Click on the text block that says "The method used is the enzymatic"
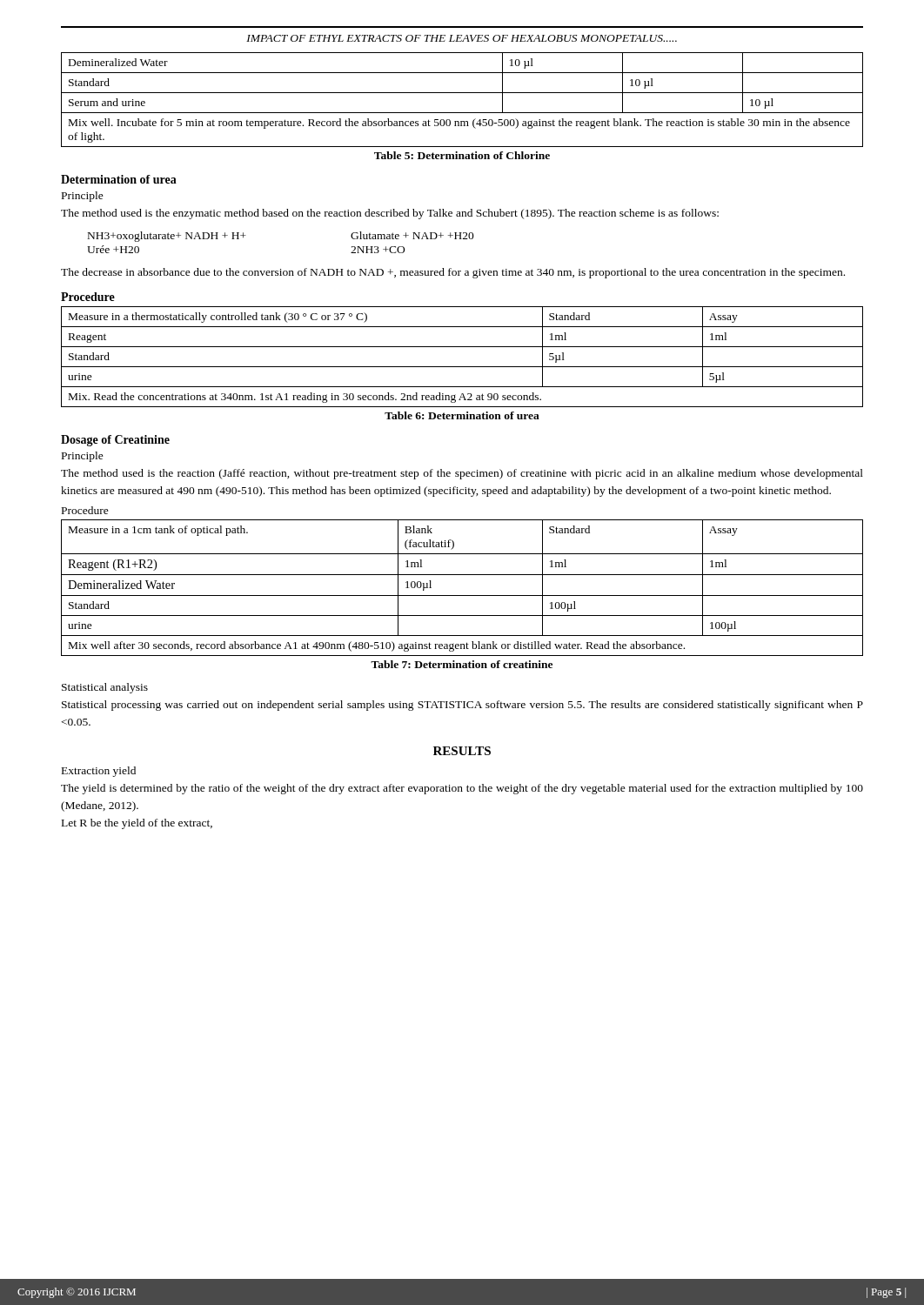The image size is (924, 1305). [x=390, y=213]
